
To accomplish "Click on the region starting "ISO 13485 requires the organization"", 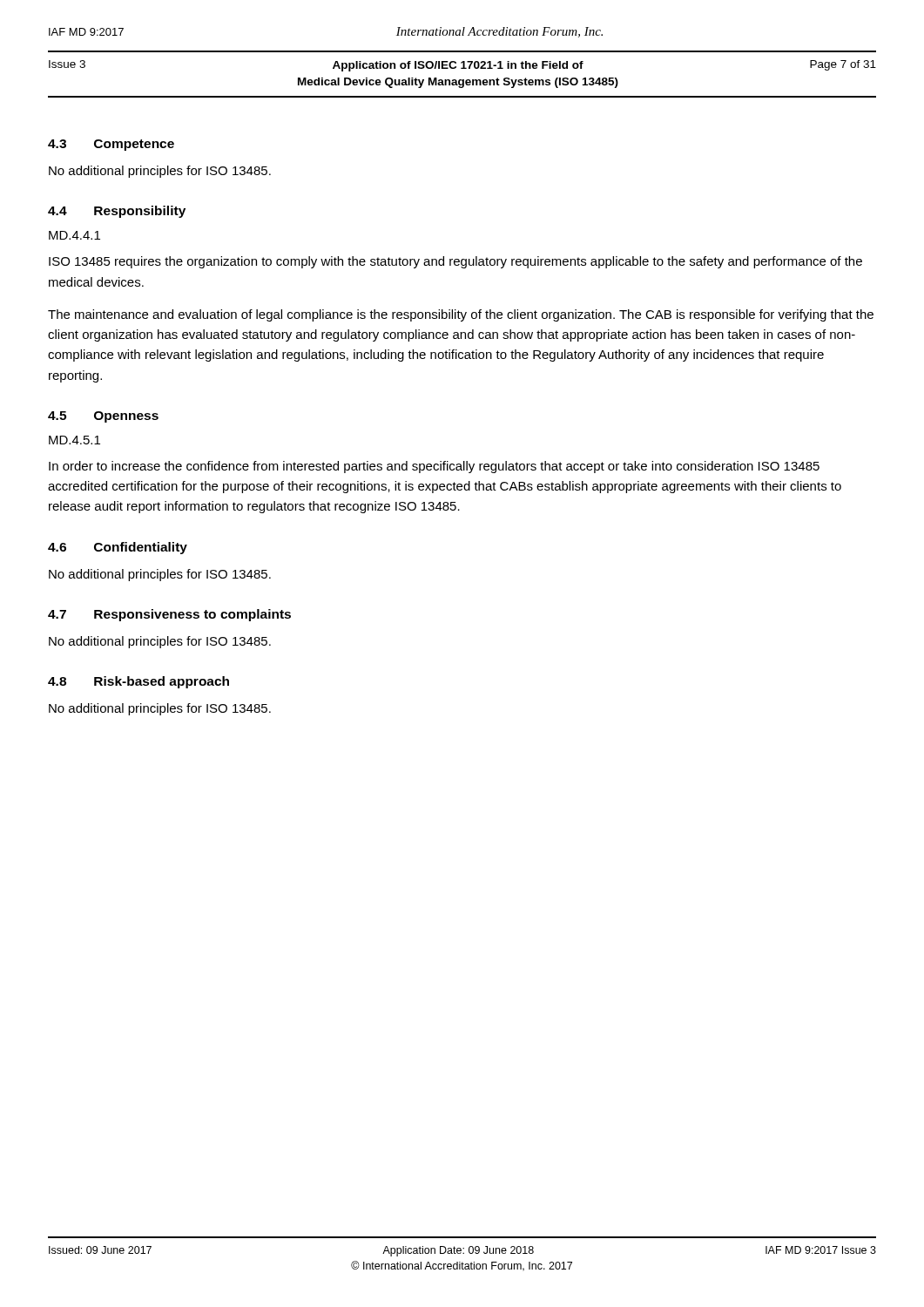I will click(x=455, y=271).
